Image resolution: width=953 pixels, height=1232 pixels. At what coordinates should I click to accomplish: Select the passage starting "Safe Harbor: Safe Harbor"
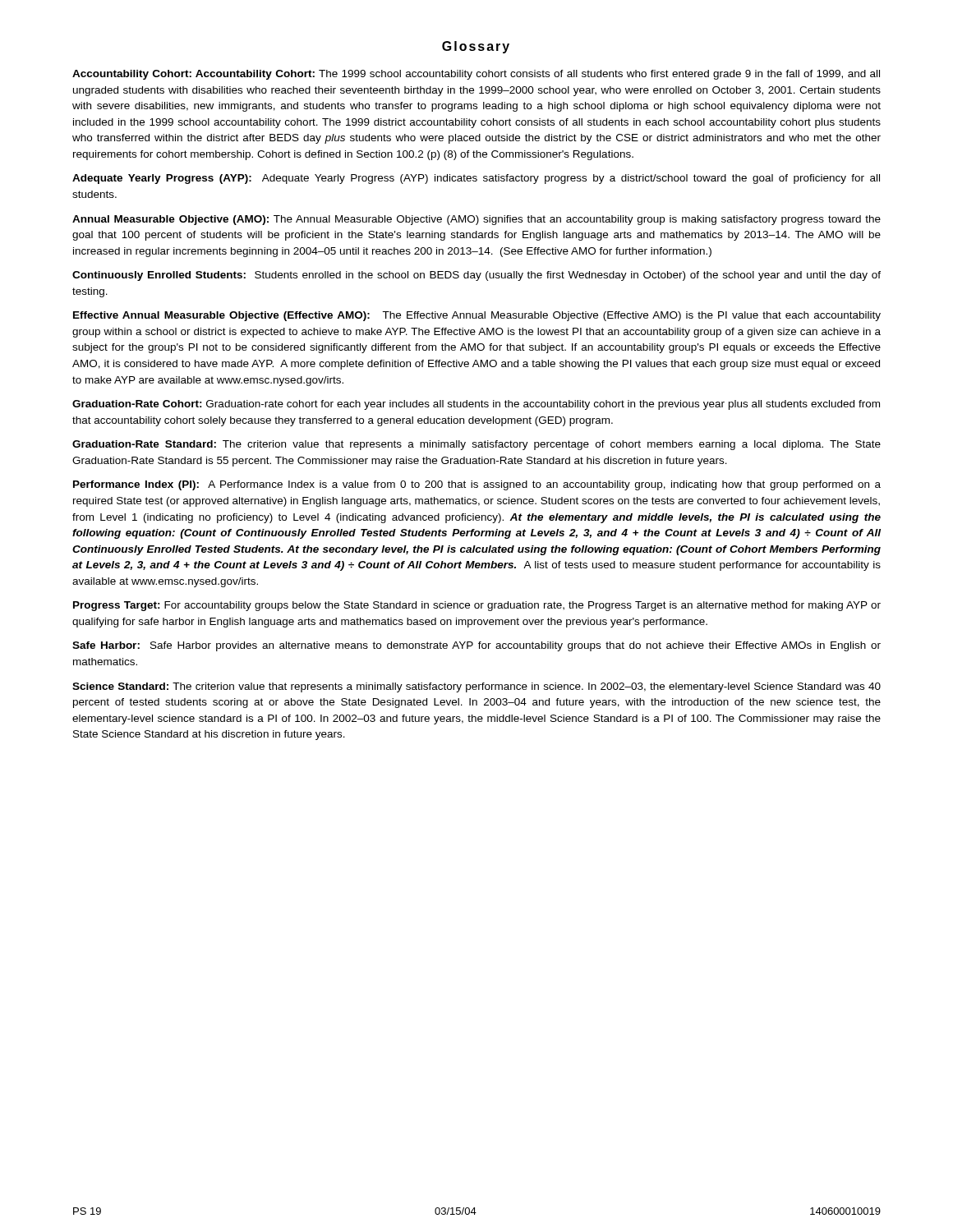(476, 654)
